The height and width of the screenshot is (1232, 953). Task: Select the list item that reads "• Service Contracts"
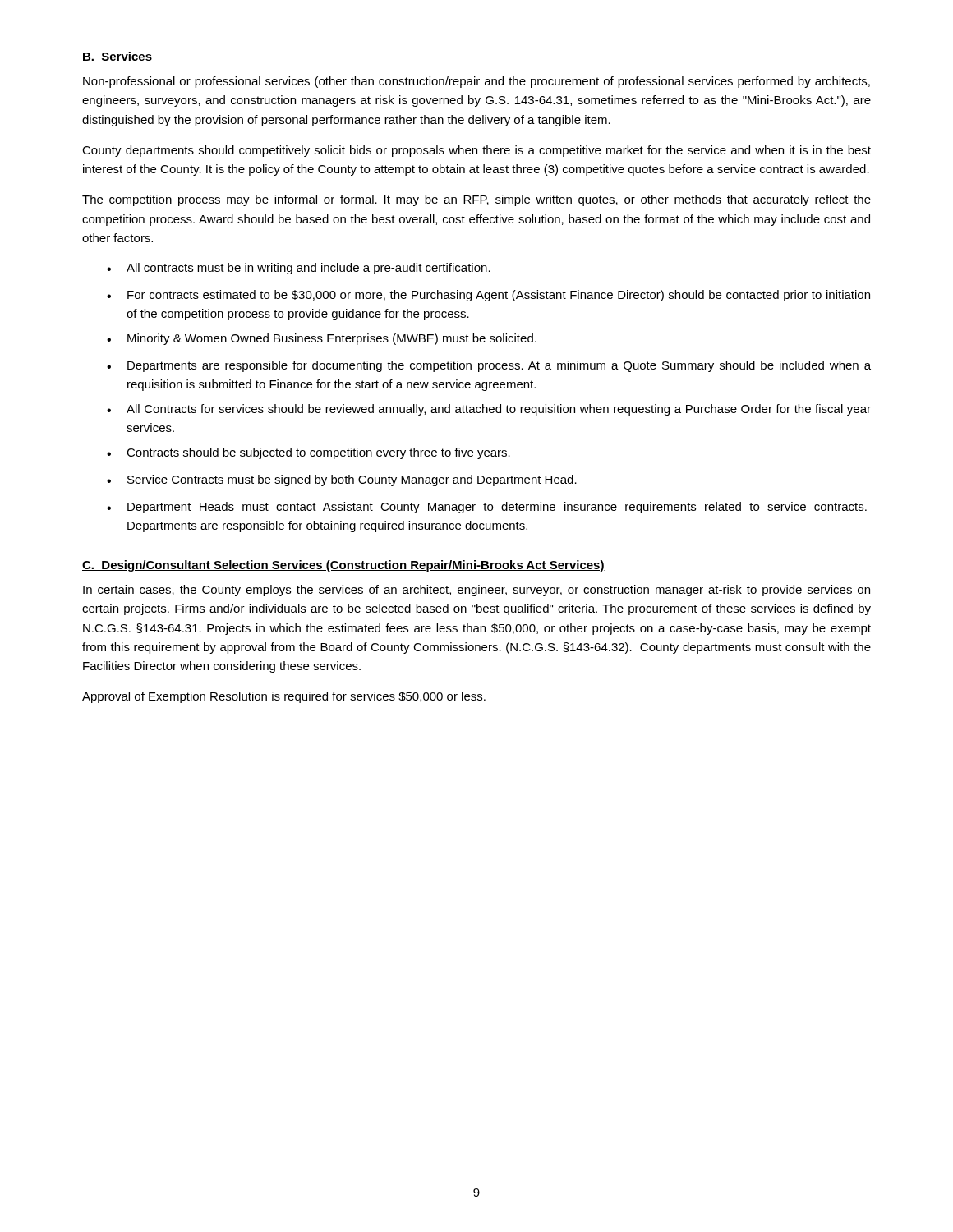[489, 481]
